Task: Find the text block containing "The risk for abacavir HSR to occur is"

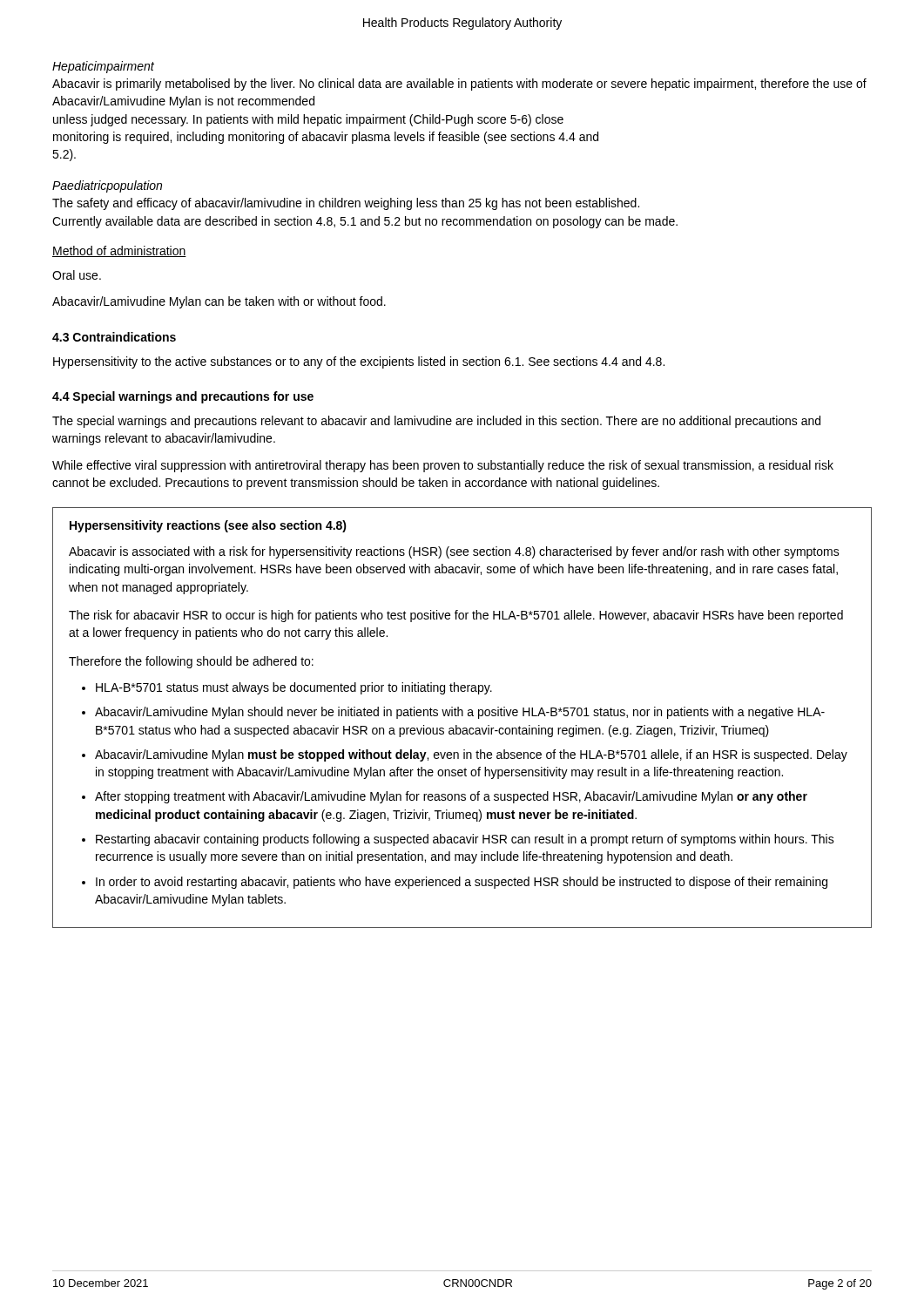Action: [456, 624]
